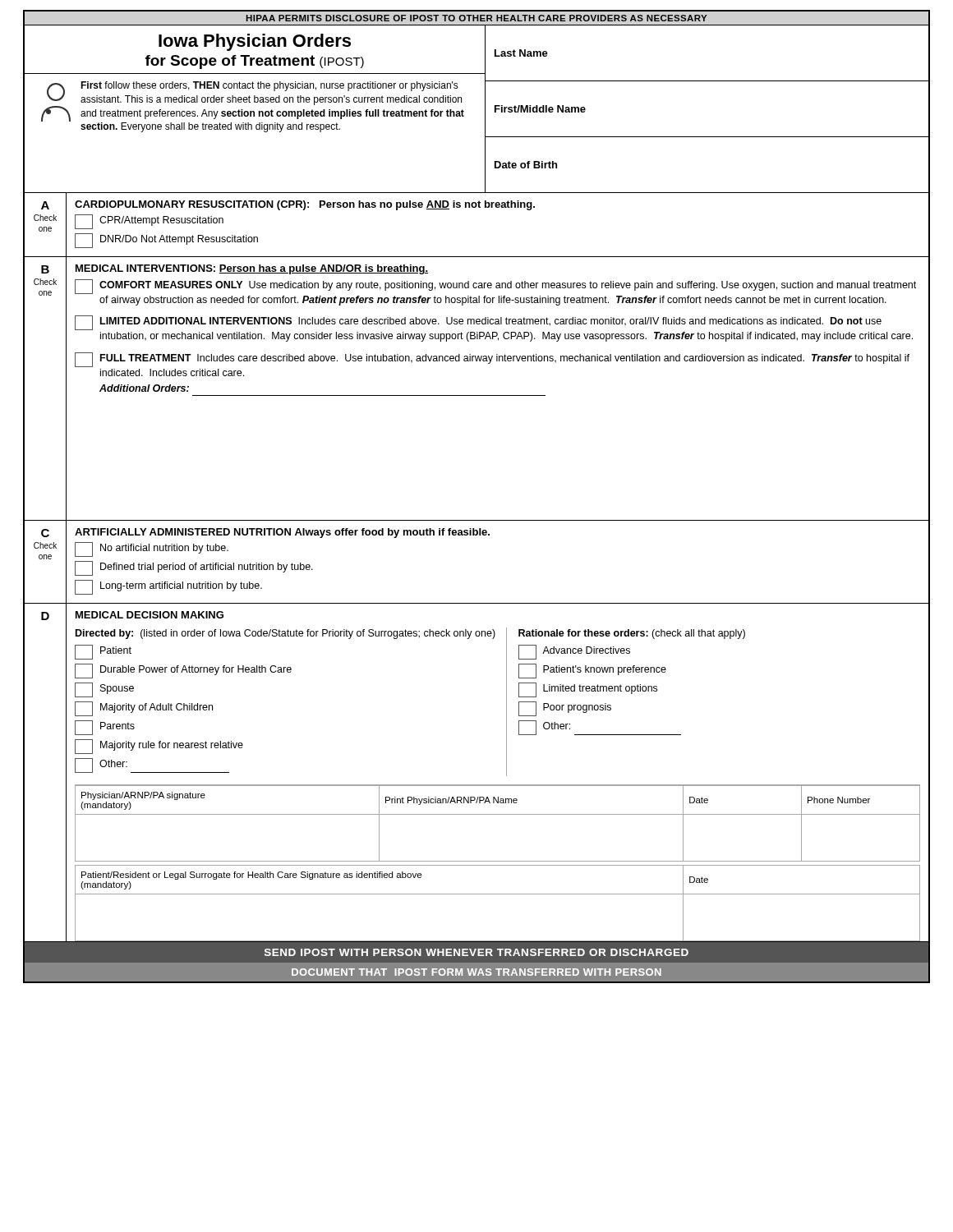Image resolution: width=953 pixels, height=1232 pixels.
Task: Locate the section header that reads "MEDICAL DECISION MAKING"
Action: tap(149, 615)
